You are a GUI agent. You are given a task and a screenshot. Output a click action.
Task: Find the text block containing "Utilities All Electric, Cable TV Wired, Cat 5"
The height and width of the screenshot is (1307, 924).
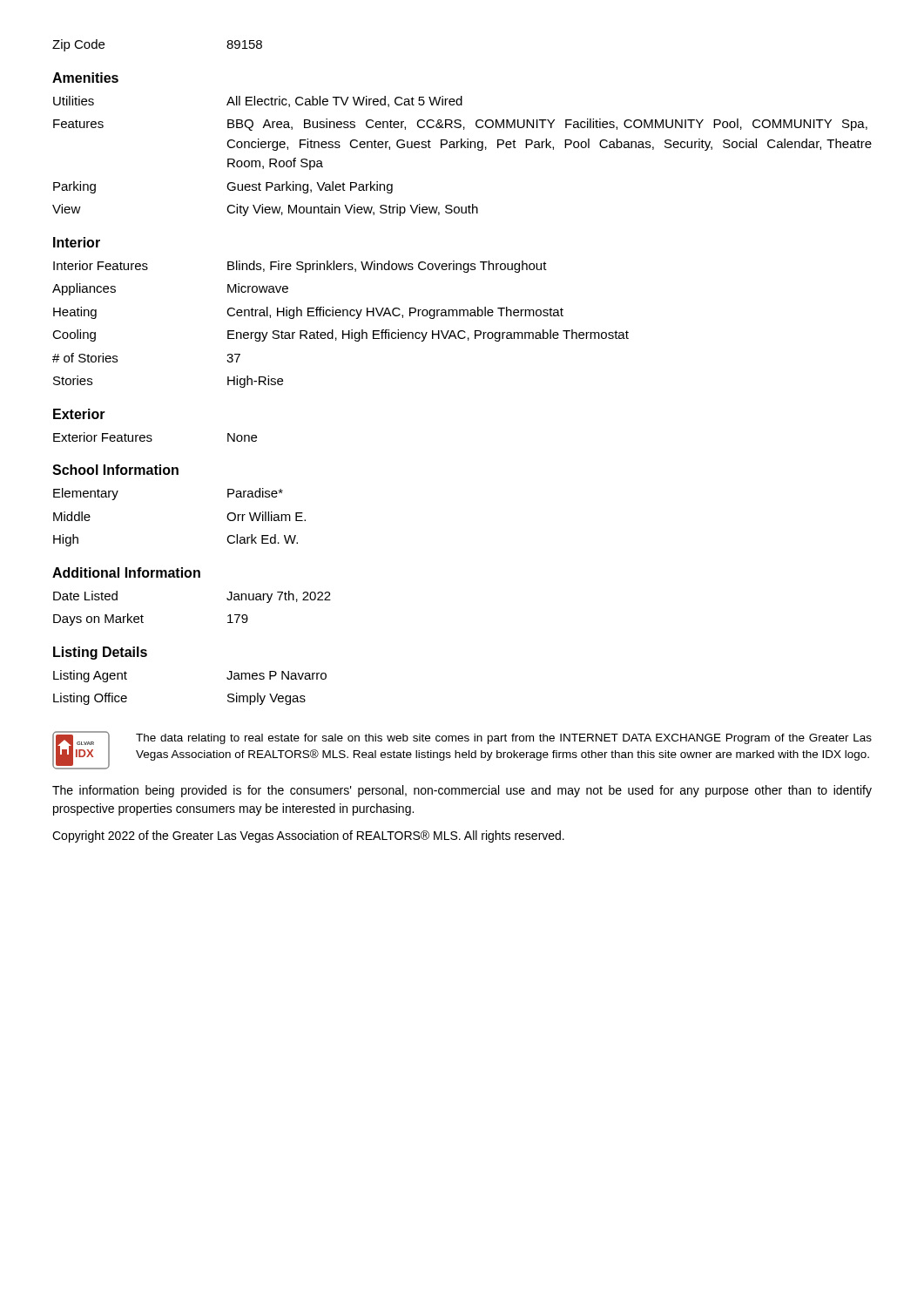pyautogui.click(x=462, y=101)
